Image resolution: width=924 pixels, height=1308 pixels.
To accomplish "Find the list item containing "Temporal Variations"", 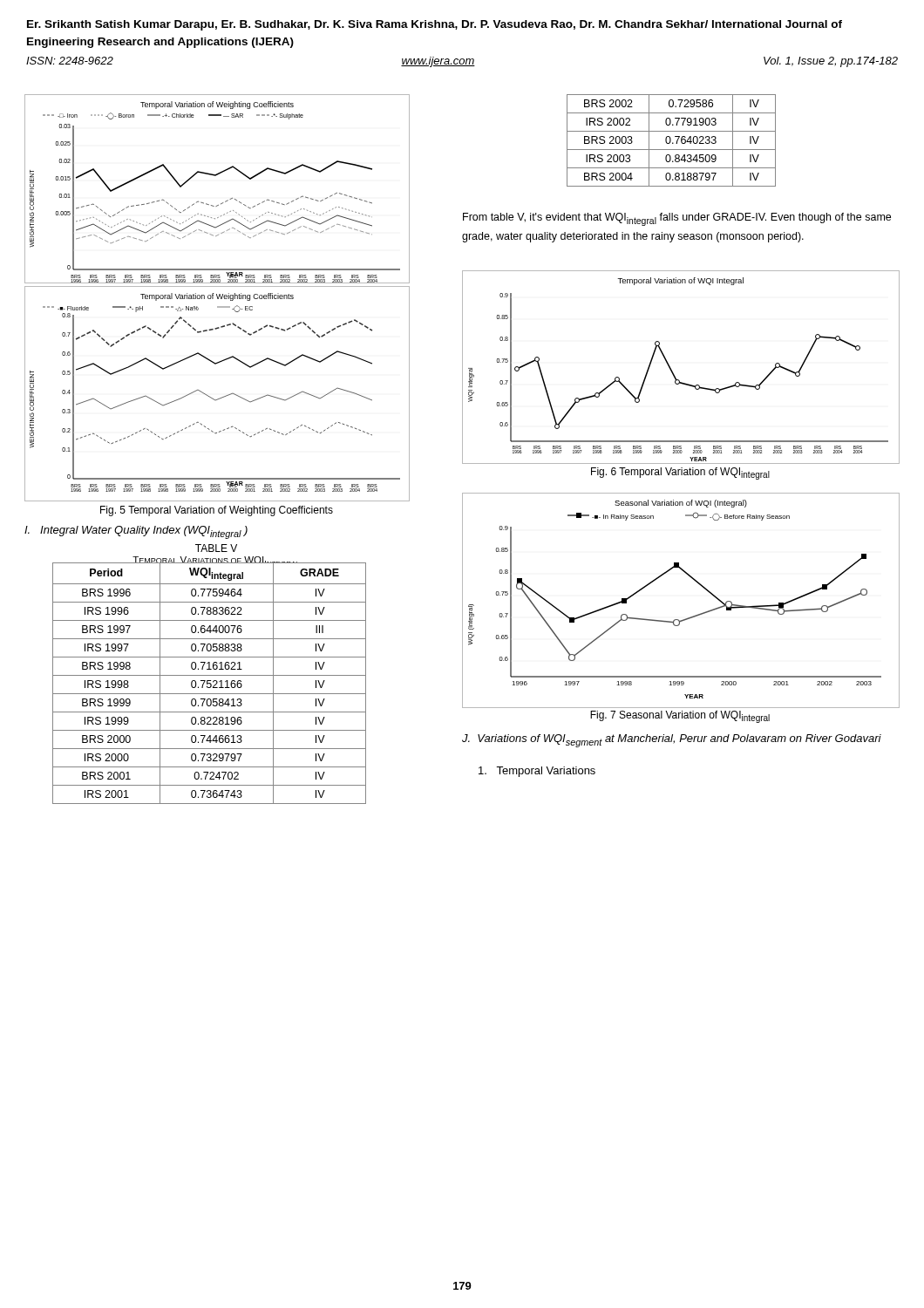I will (x=537, y=770).
